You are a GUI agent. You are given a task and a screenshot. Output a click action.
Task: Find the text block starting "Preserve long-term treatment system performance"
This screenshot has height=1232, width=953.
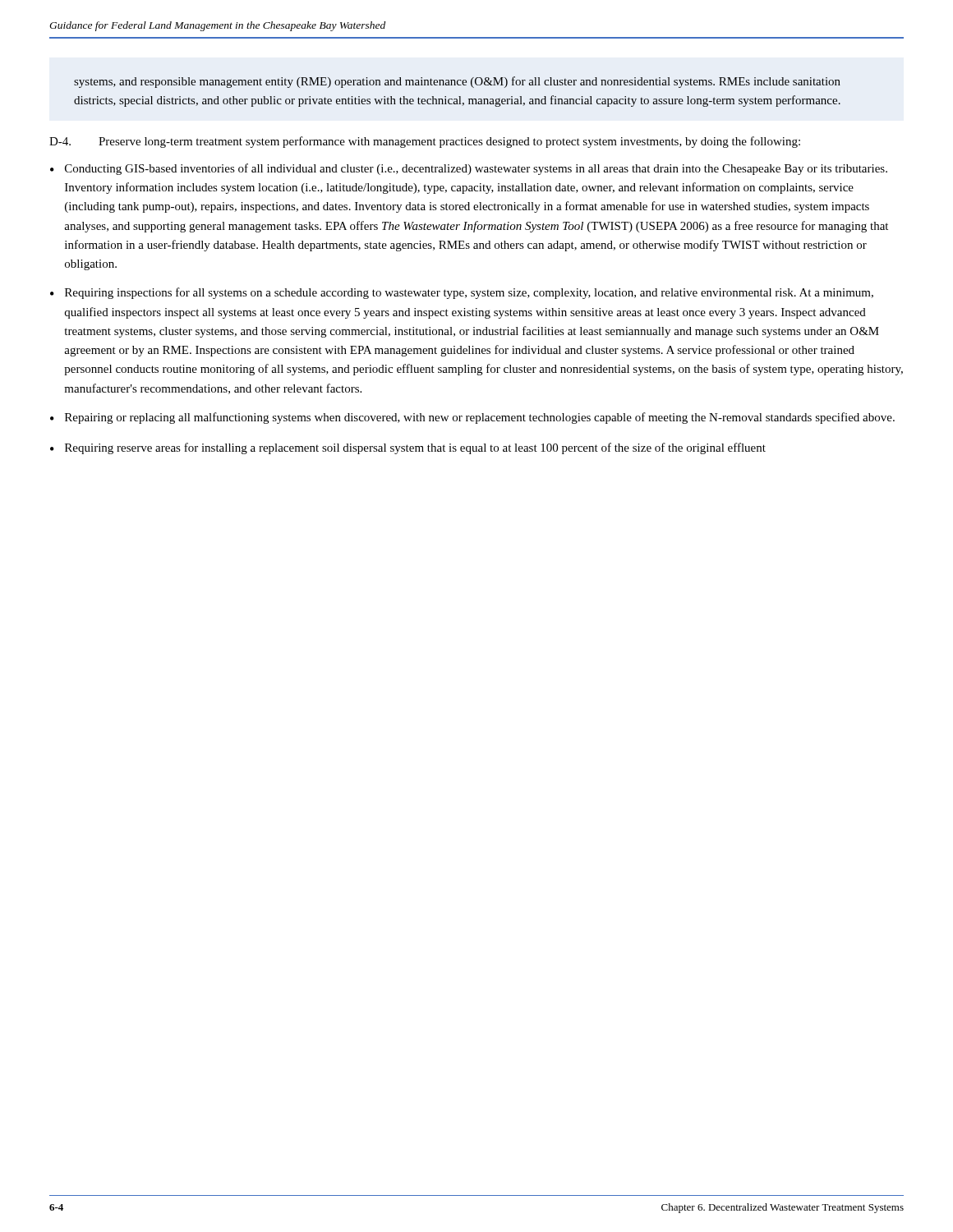[x=450, y=141]
